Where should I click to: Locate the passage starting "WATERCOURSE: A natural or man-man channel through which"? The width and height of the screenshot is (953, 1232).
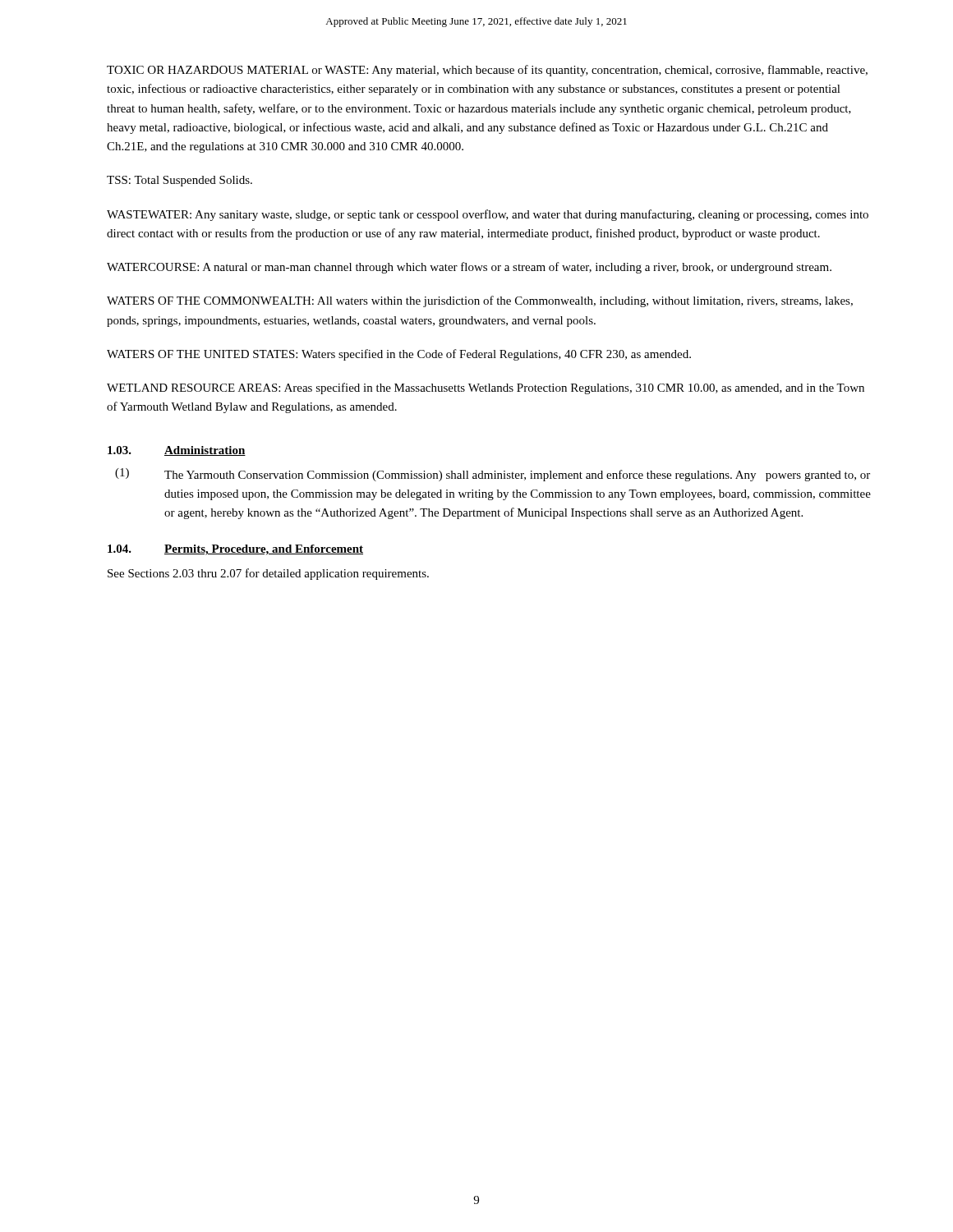(469, 267)
